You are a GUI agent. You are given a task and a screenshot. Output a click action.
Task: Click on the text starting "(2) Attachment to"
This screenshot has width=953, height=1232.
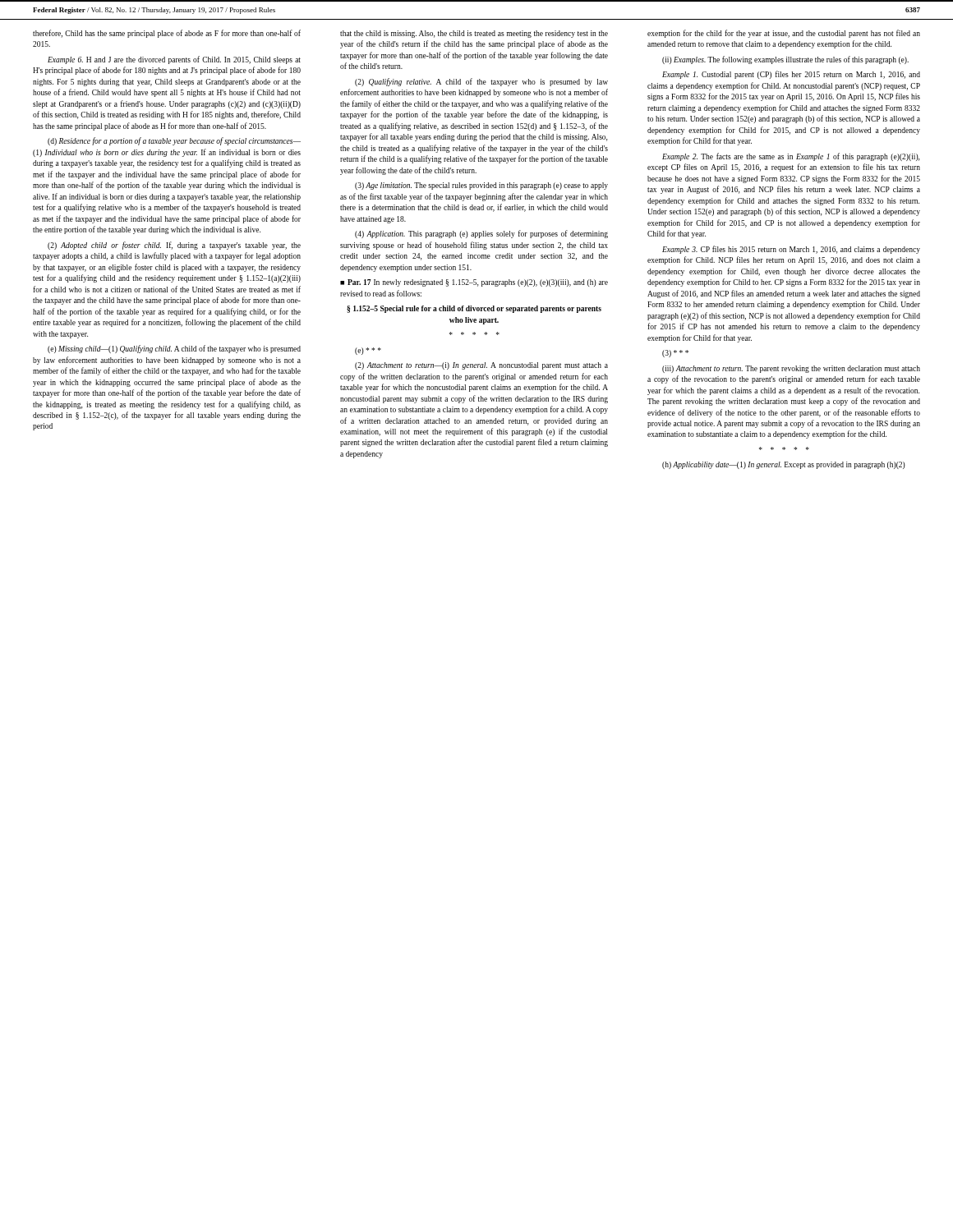(x=474, y=410)
